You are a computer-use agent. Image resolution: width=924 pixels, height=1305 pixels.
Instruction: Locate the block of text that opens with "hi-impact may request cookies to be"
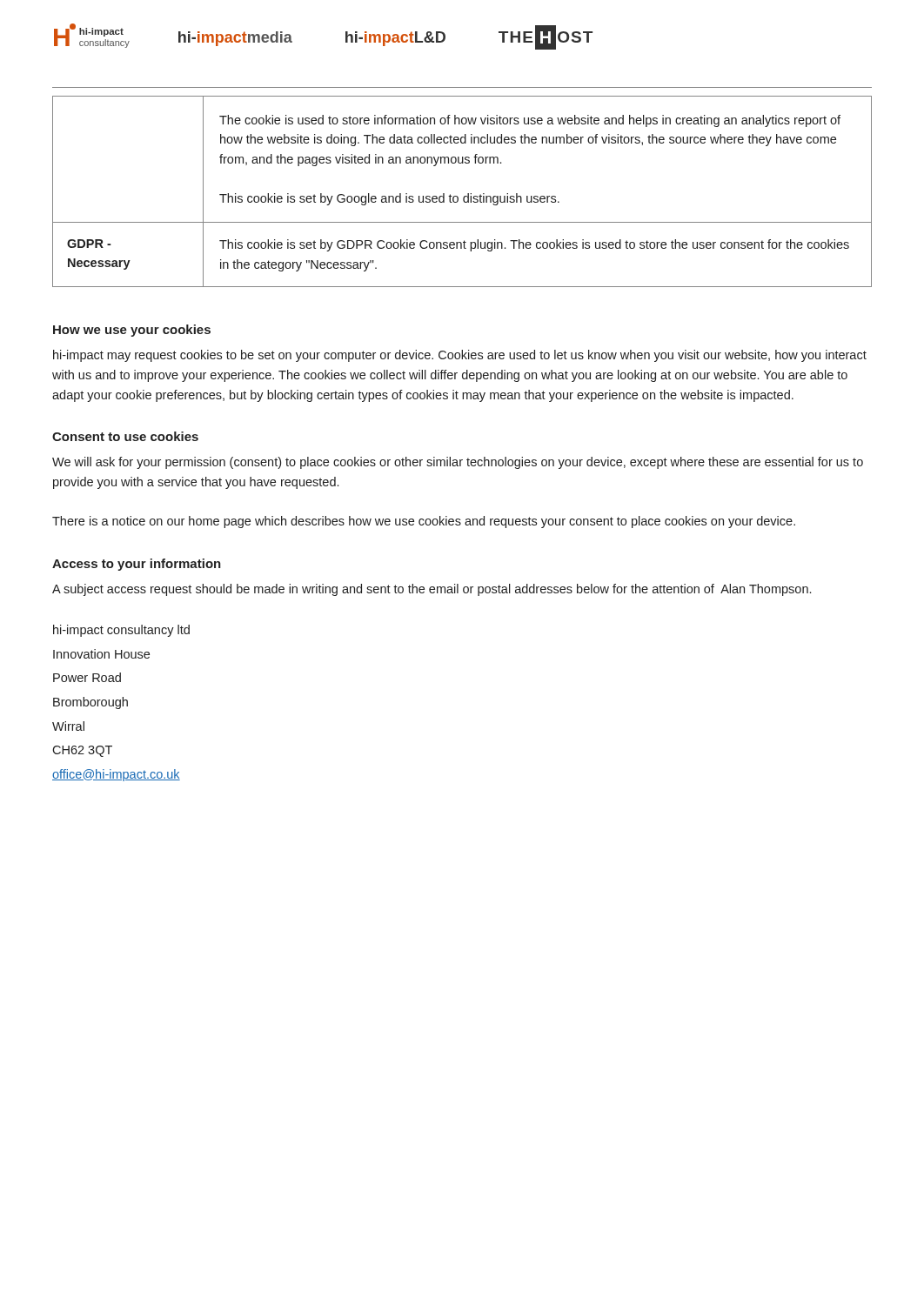[459, 375]
